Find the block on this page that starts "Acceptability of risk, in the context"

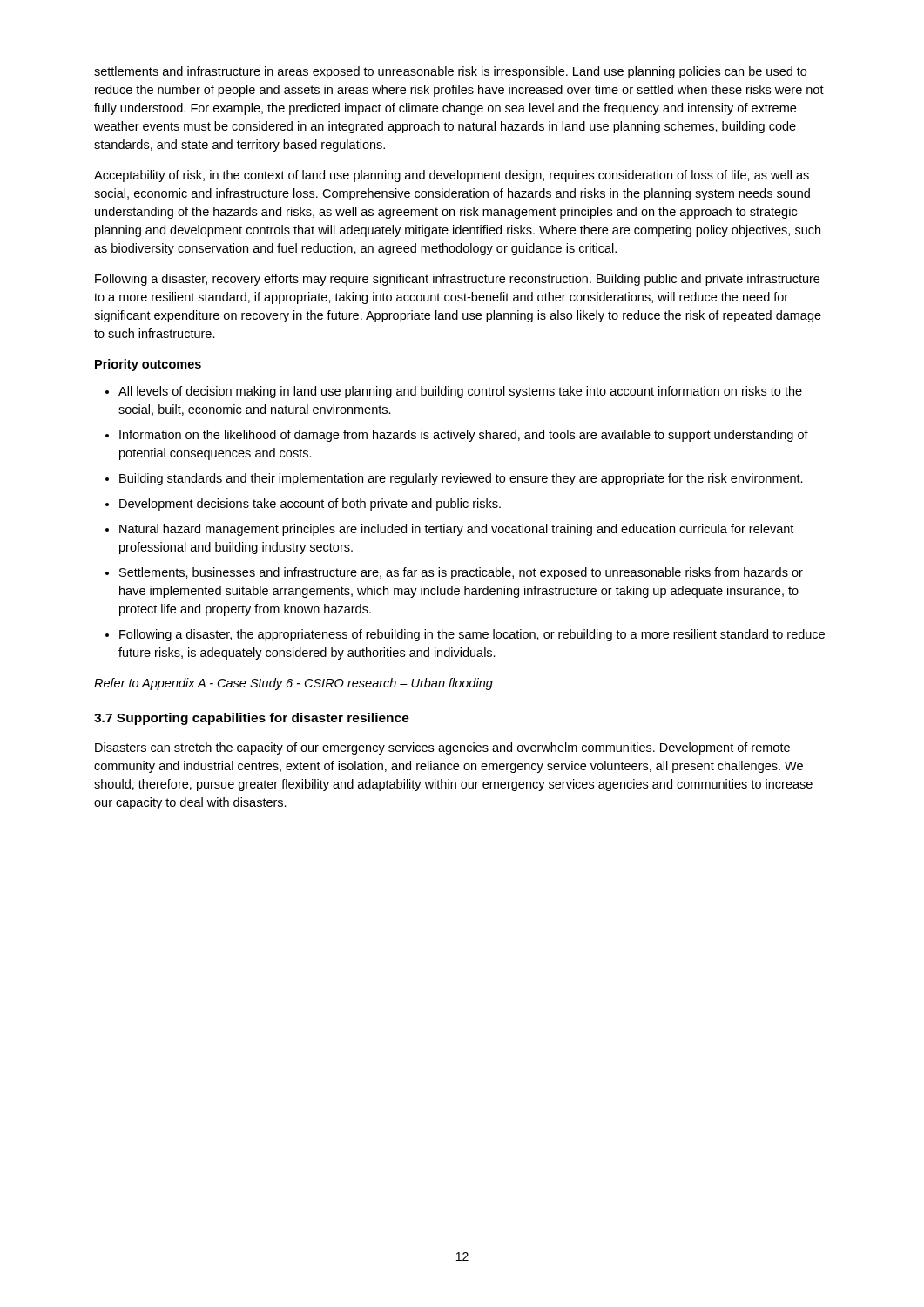[x=458, y=212]
